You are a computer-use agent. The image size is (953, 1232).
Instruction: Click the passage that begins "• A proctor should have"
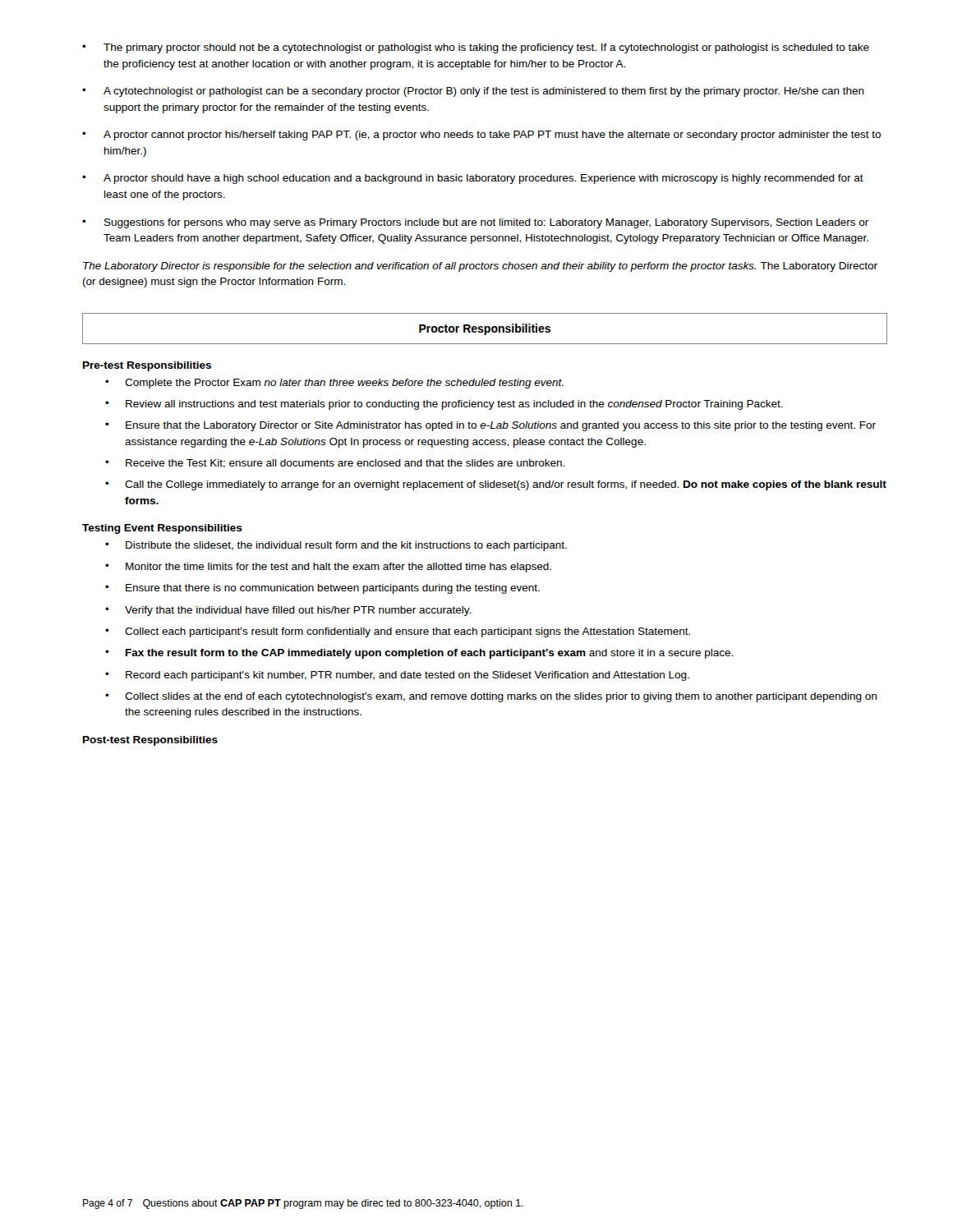(485, 186)
